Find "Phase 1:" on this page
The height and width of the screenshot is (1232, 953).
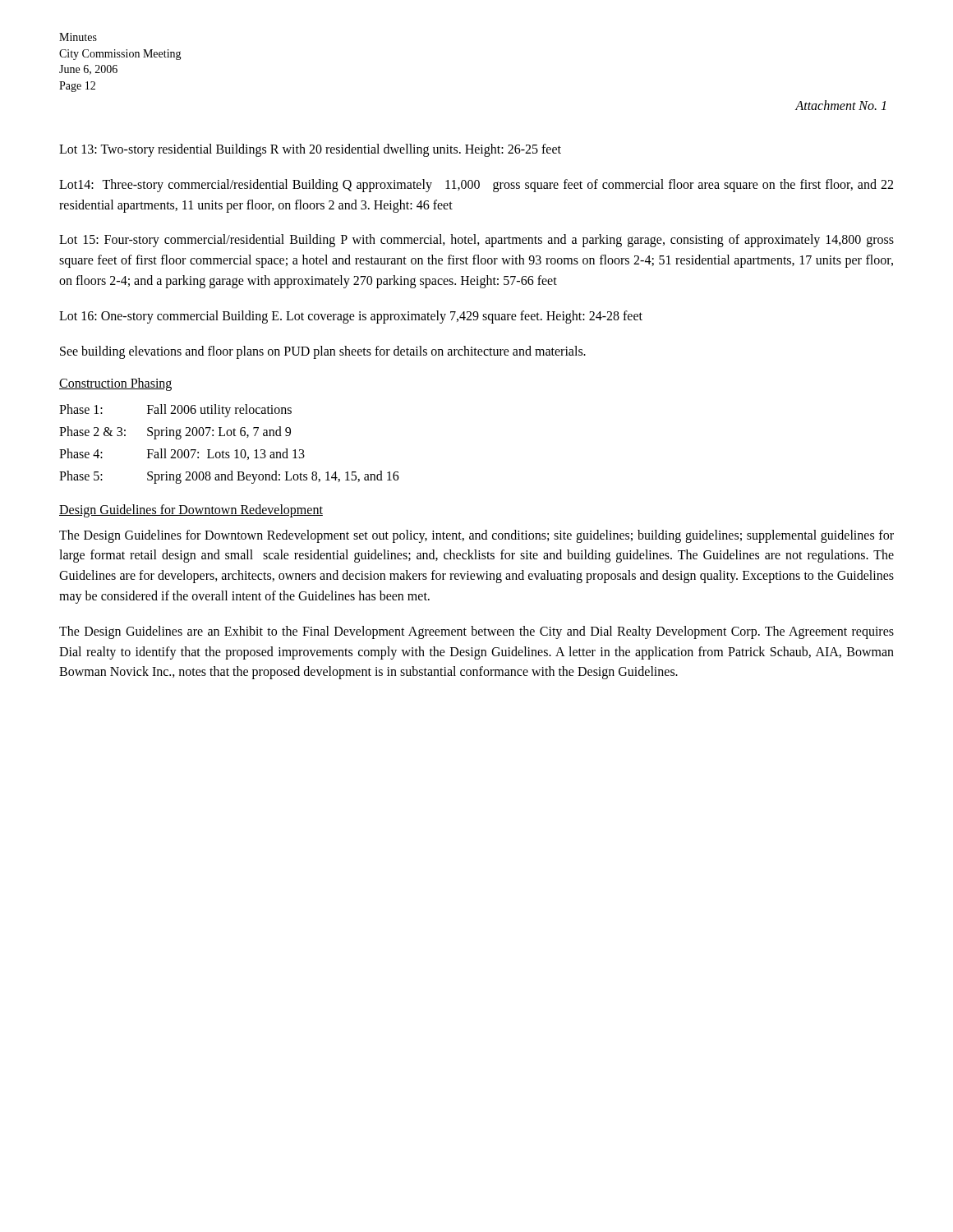point(81,410)
